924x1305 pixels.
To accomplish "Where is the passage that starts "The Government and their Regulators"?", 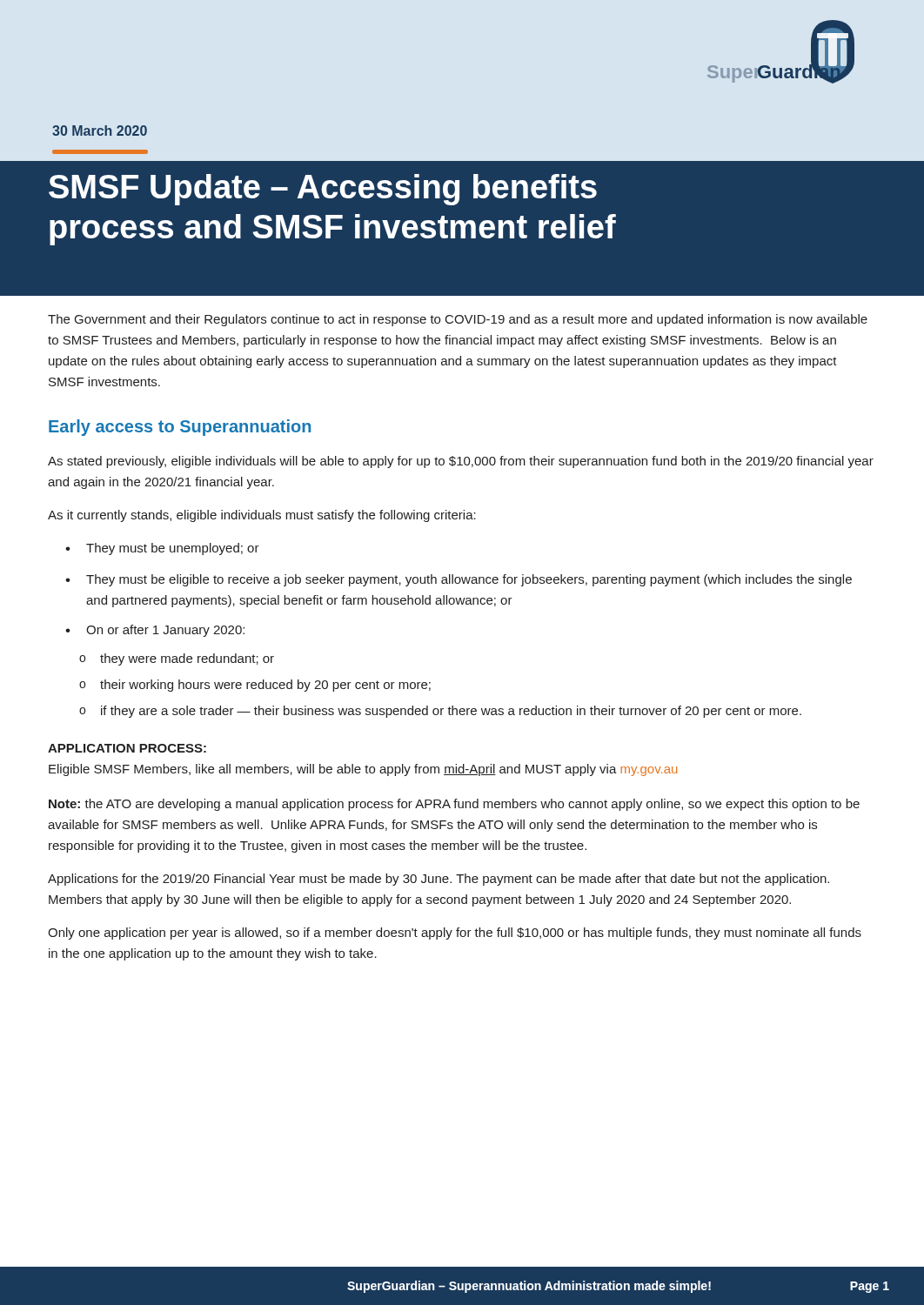I will pos(458,350).
